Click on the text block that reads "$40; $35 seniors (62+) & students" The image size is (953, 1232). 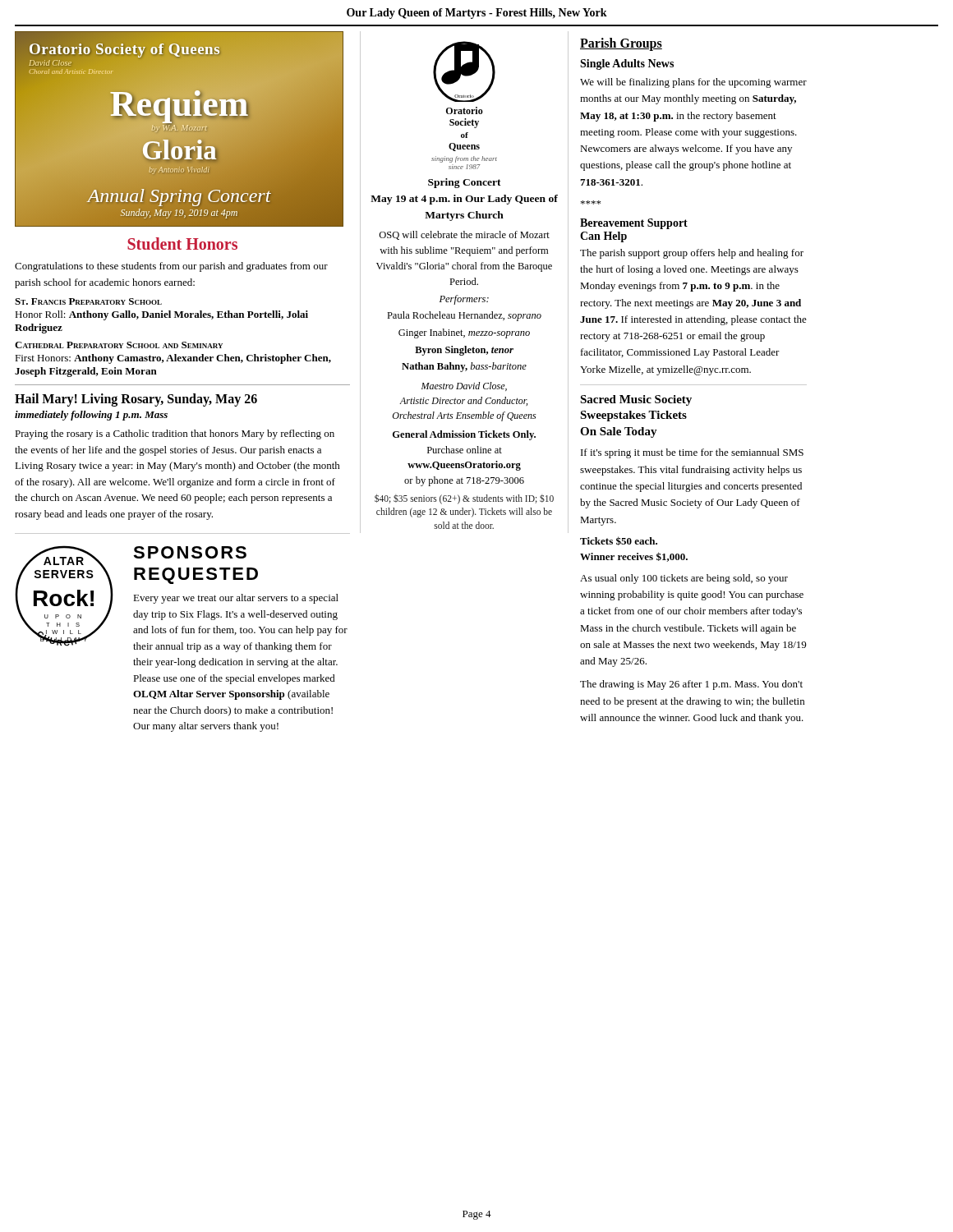(464, 512)
